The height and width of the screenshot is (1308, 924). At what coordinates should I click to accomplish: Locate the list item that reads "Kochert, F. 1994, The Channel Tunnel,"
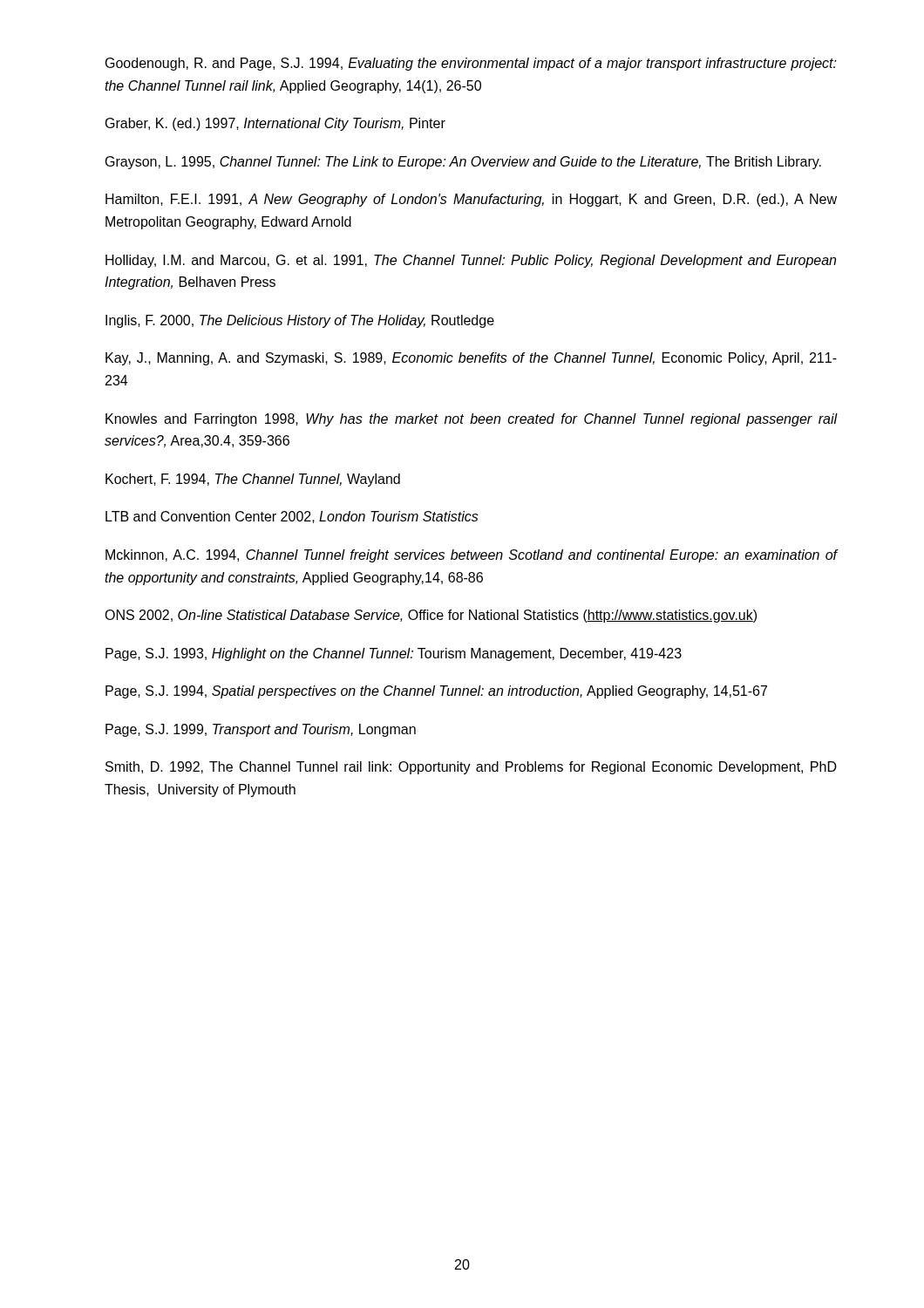pos(253,479)
